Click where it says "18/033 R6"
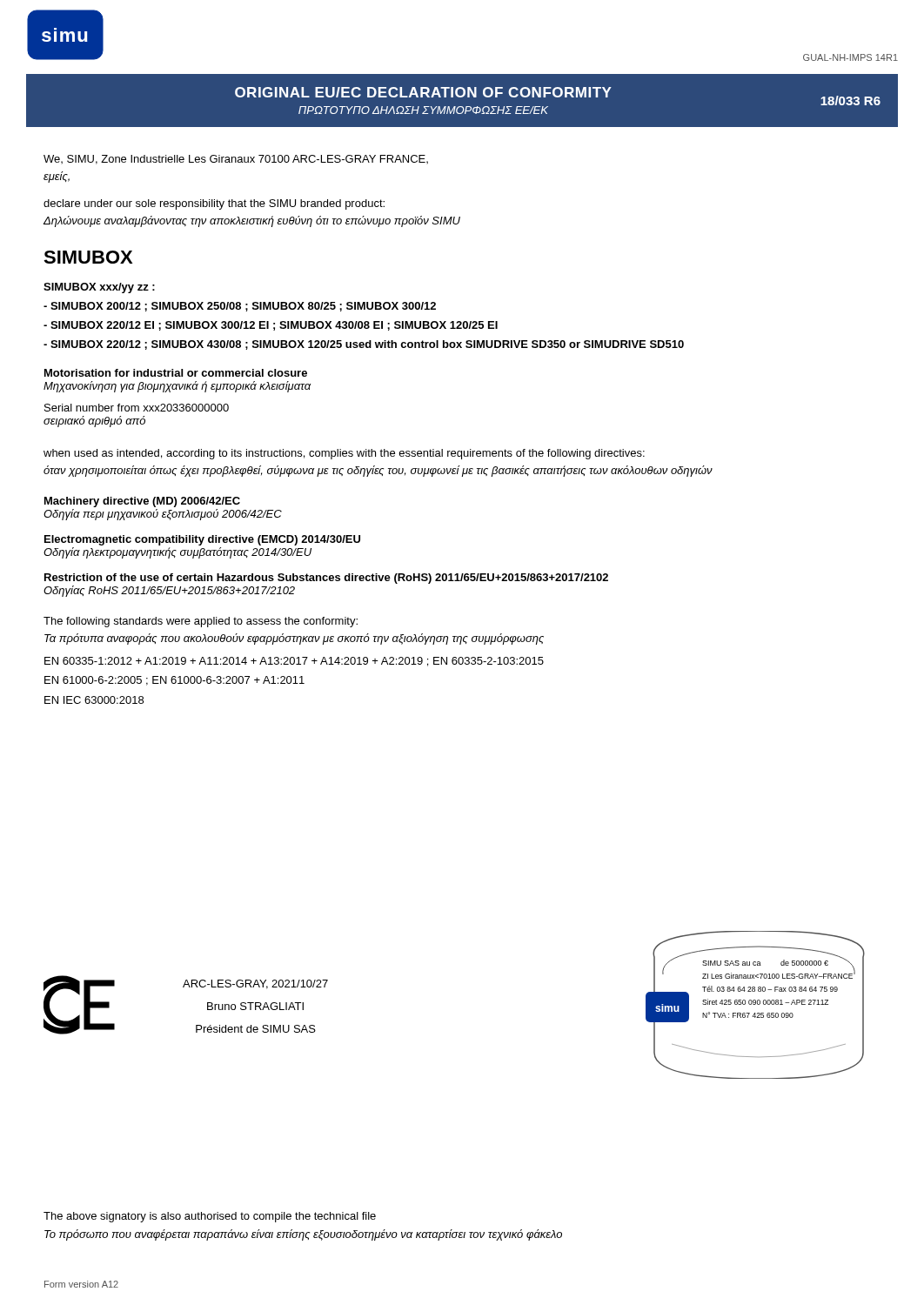The image size is (924, 1305). click(x=850, y=100)
